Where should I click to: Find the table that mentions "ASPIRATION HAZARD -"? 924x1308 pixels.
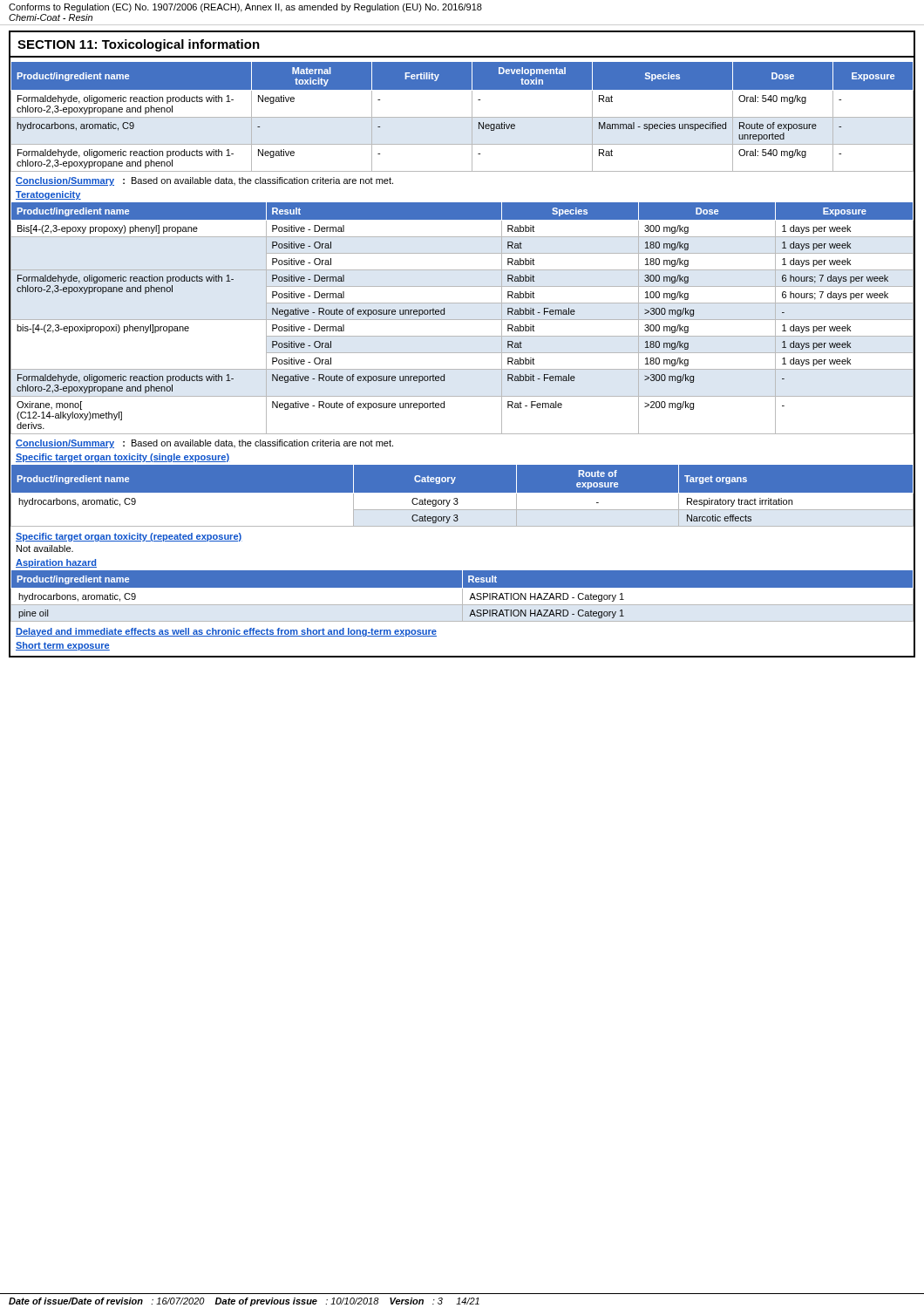[x=462, y=596]
